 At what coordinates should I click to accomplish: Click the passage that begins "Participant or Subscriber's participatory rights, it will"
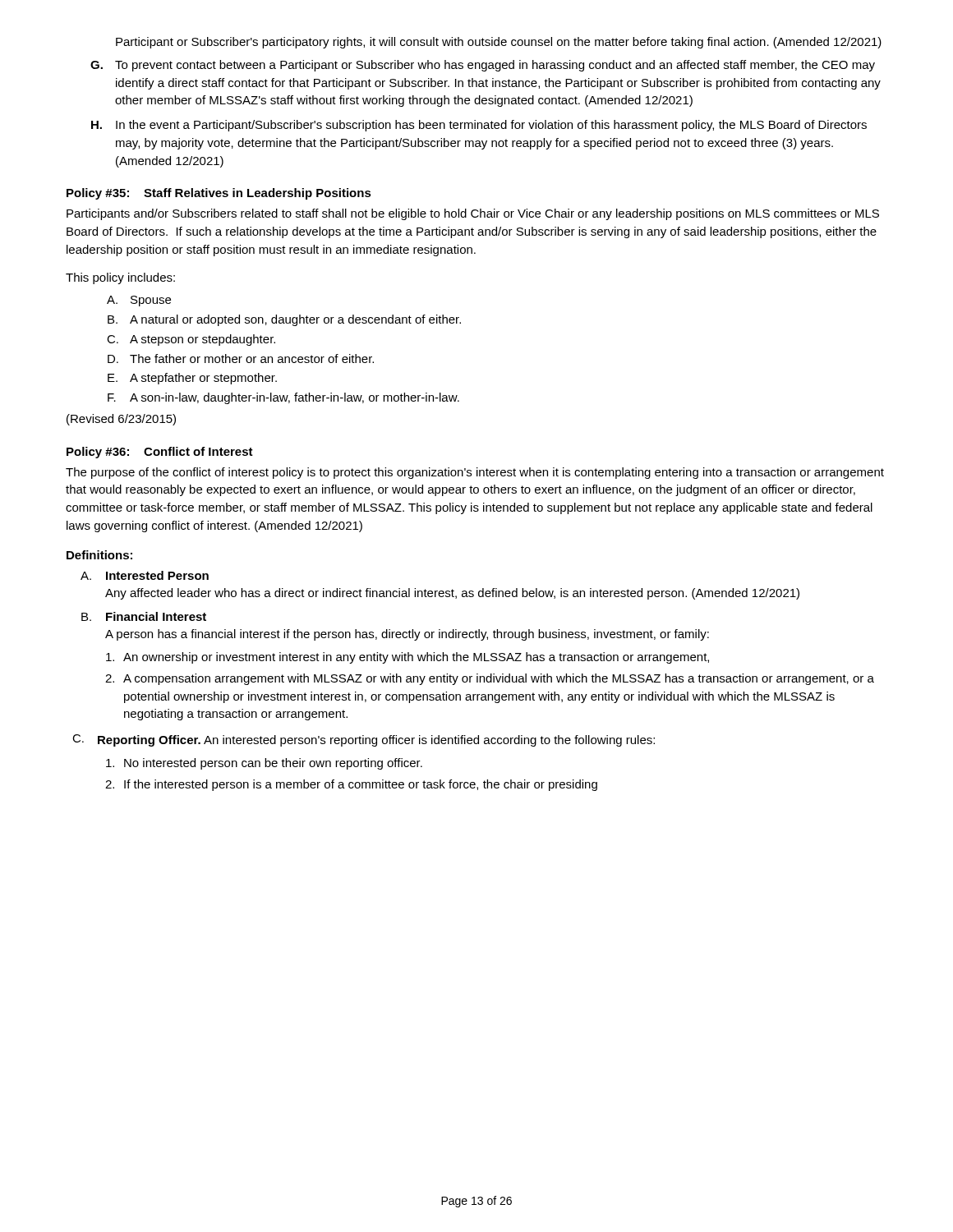(498, 41)
